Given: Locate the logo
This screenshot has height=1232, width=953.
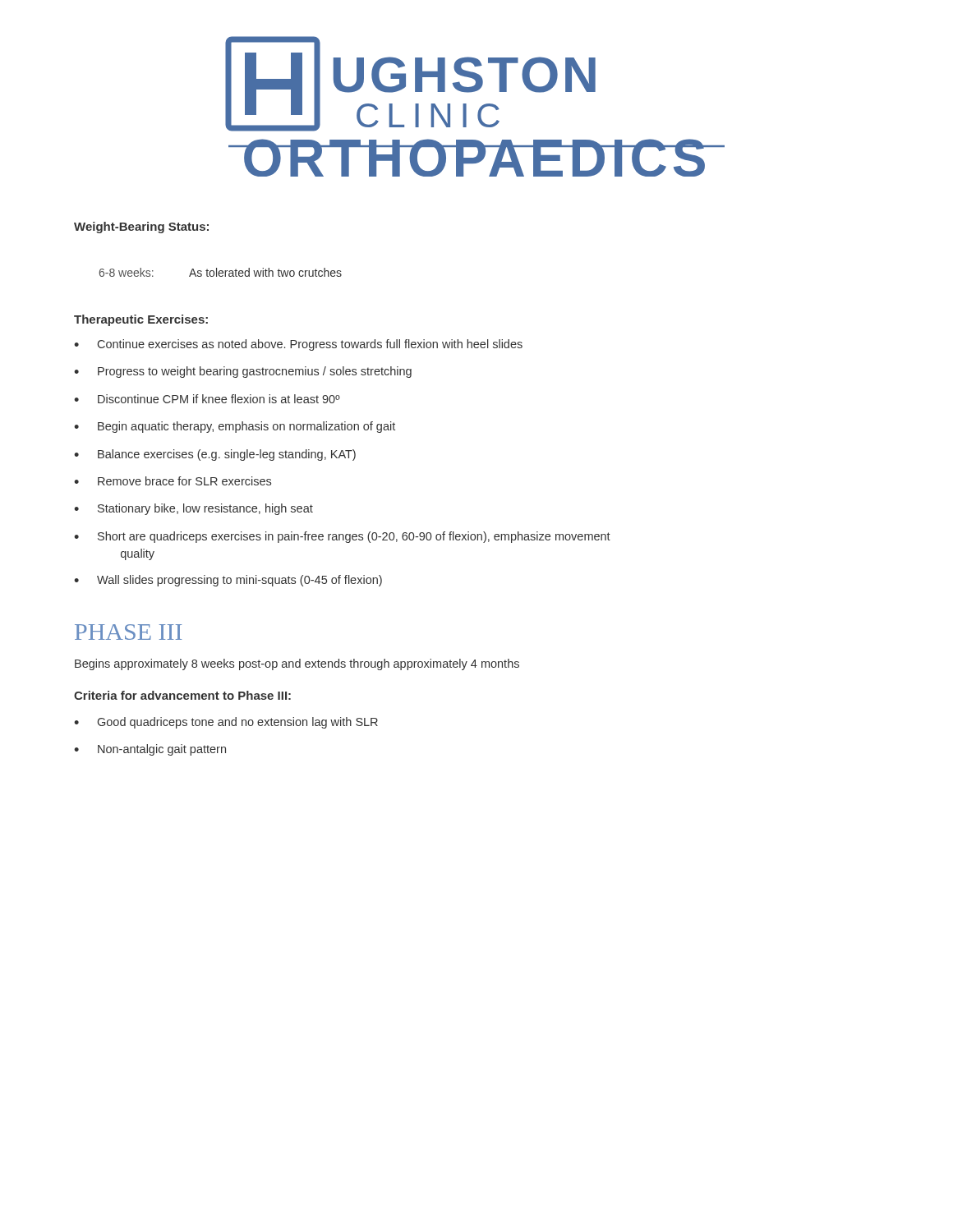Looking at the screenshot, I should click(476, 94).
